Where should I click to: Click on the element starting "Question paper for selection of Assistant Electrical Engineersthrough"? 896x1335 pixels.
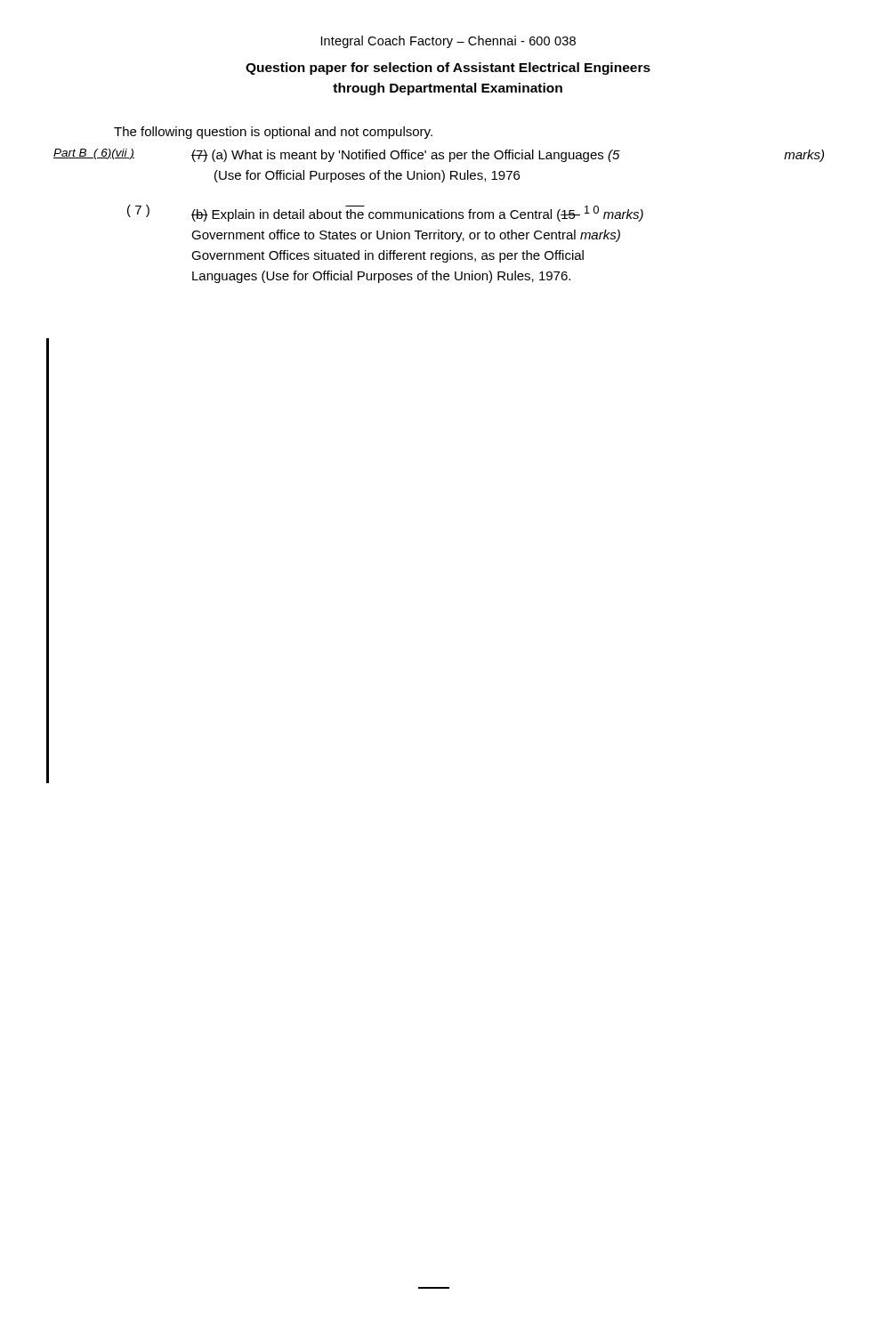[448, 78]
